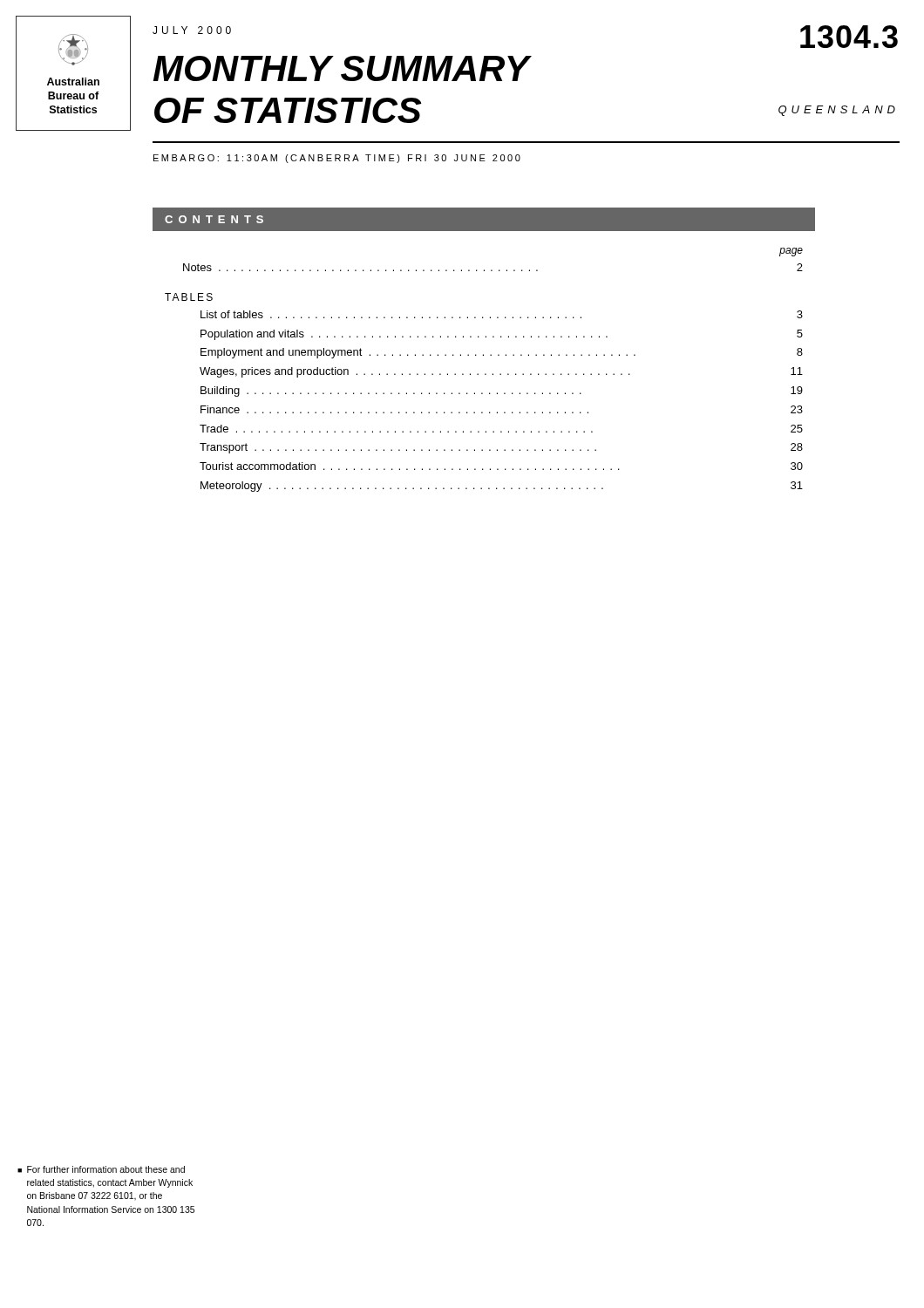Click on the list item containing "Tourist accommodation . . . ."

(484, 467)
